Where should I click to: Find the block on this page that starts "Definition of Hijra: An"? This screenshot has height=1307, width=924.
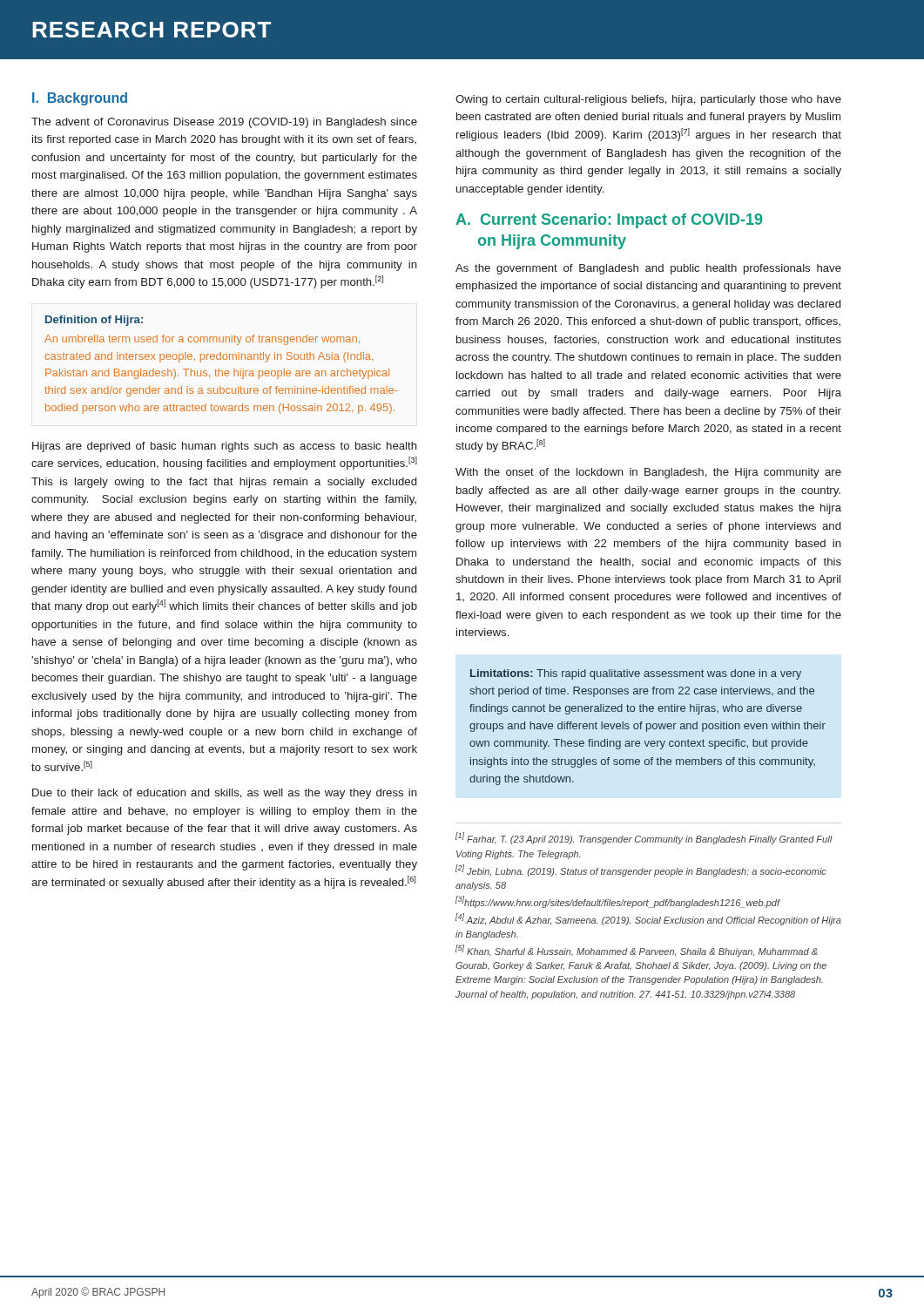tap(224, 364)
